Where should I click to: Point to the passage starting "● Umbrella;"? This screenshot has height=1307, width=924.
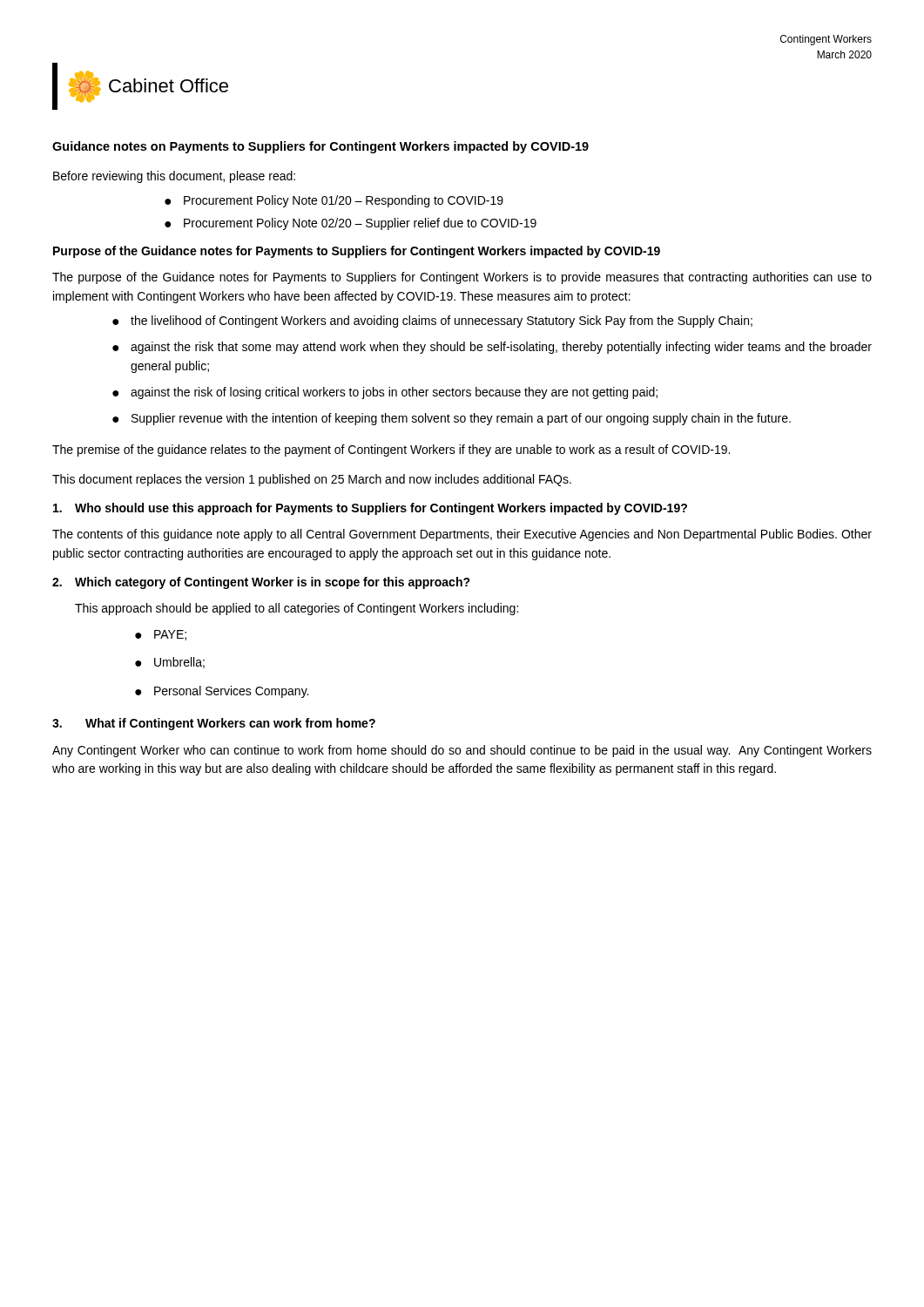pos(170,663)
